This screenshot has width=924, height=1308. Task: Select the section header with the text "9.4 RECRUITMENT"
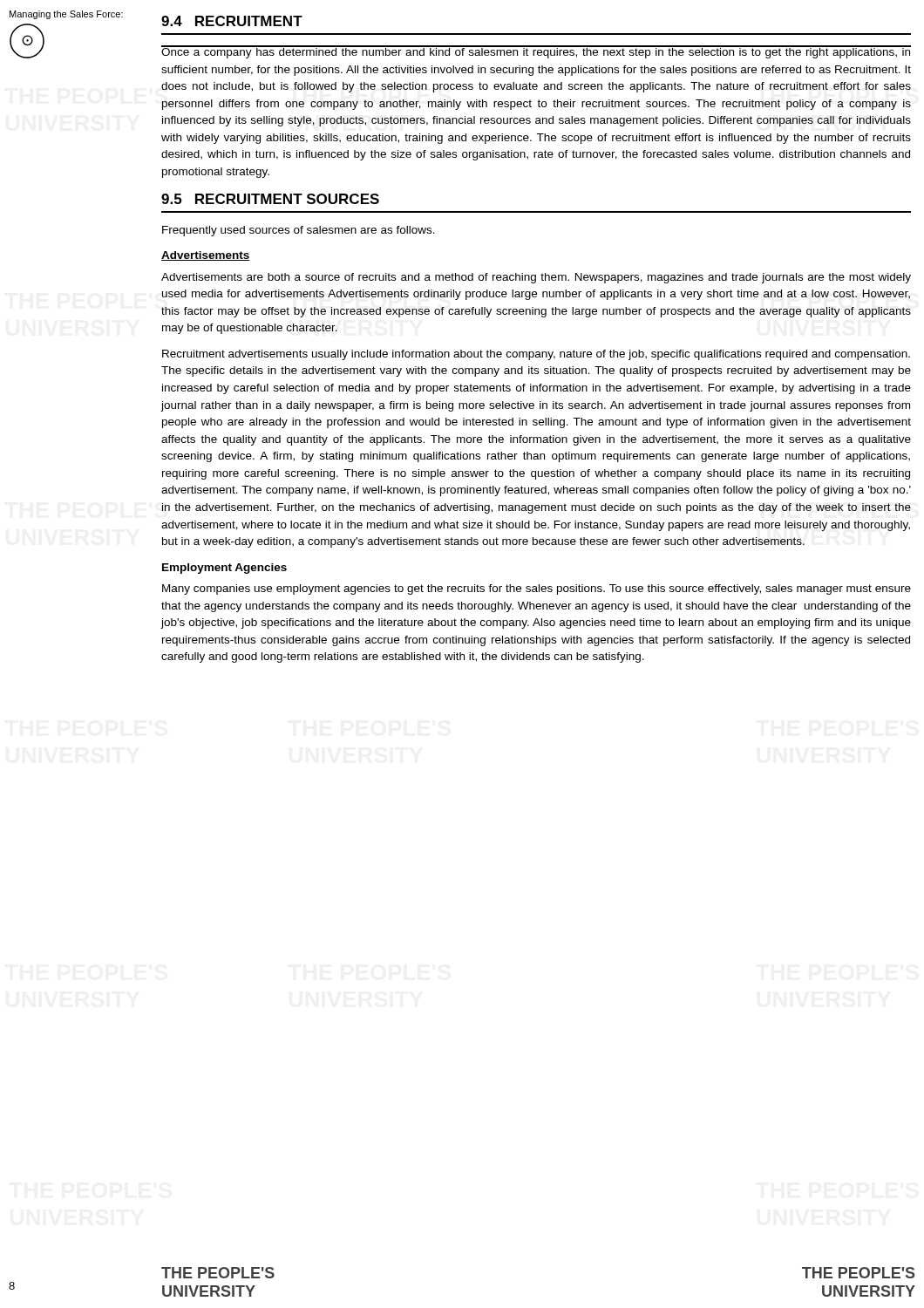(536, 22)
